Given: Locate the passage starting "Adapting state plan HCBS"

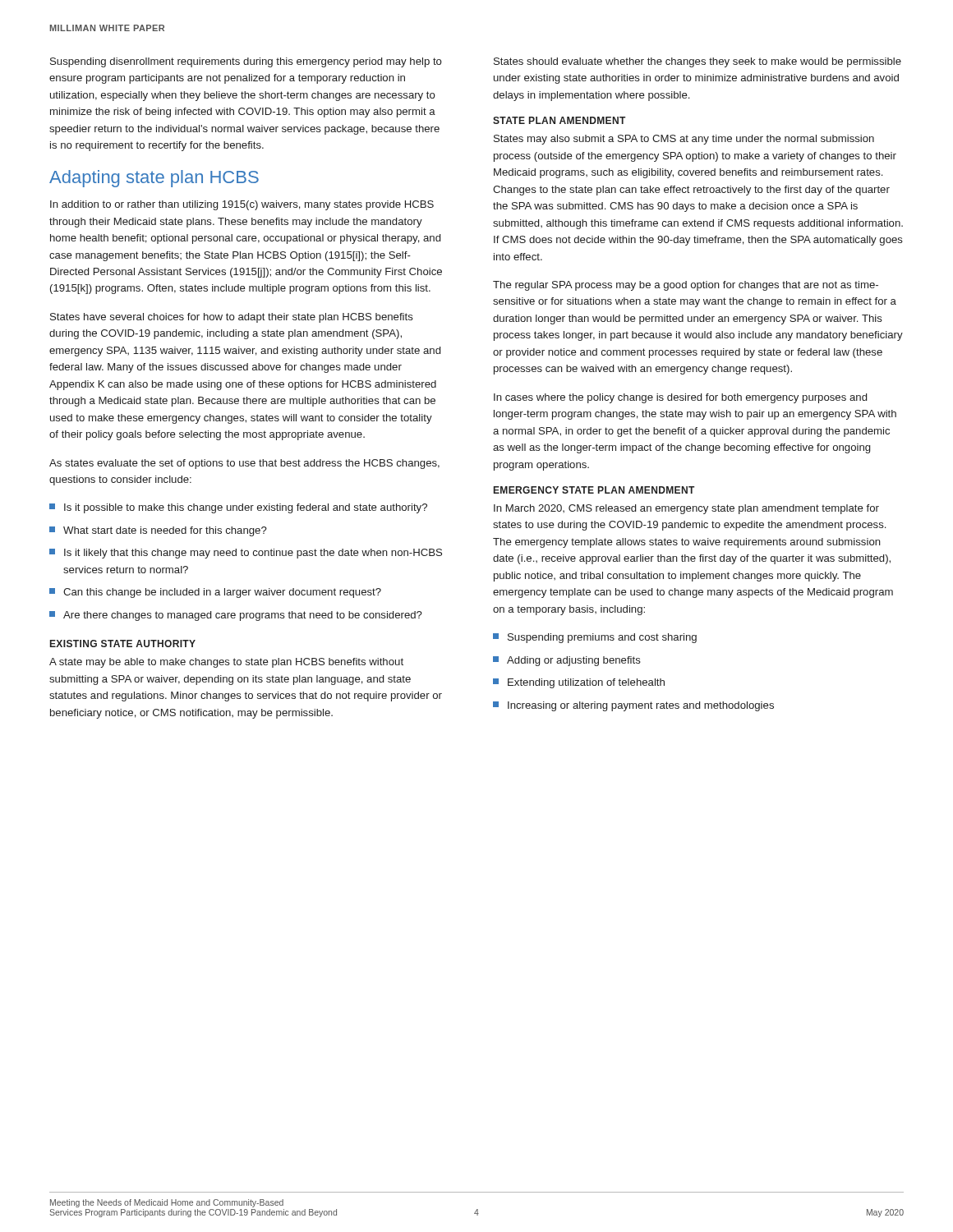Looking at the screenshot, I should (154, 177).
